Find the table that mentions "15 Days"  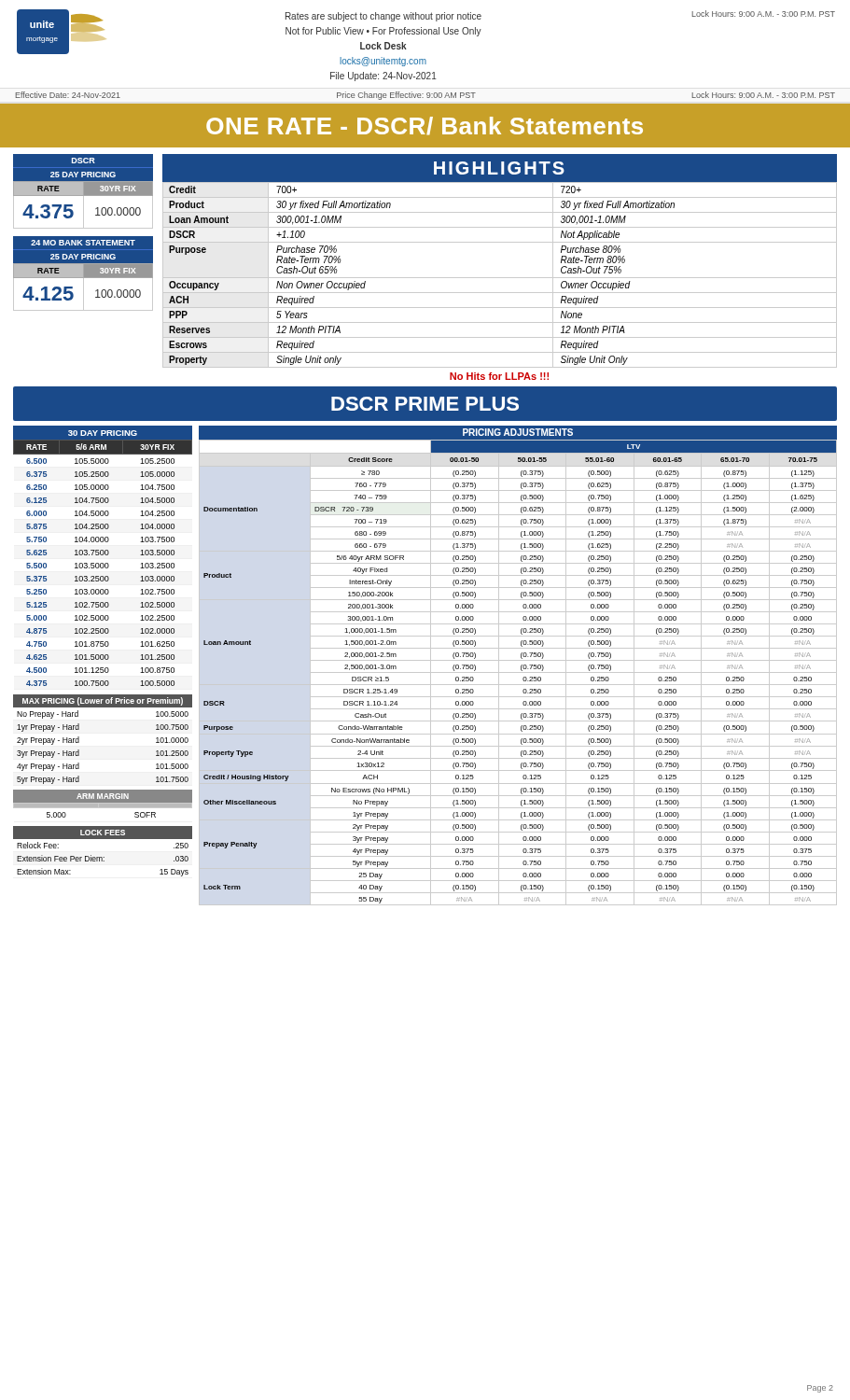click(x=103, y=852)
